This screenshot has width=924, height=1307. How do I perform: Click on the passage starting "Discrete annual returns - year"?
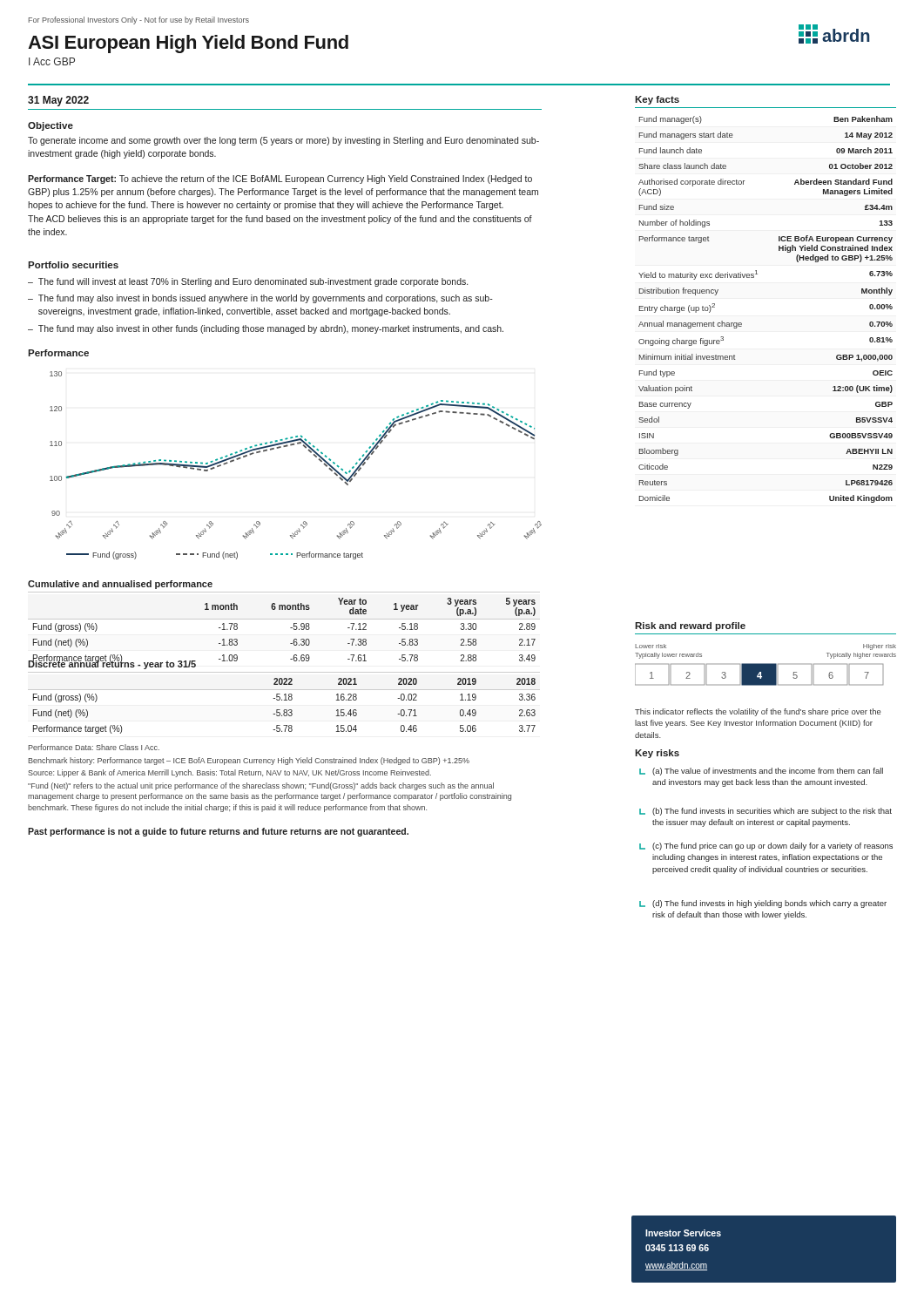[112, 664]
